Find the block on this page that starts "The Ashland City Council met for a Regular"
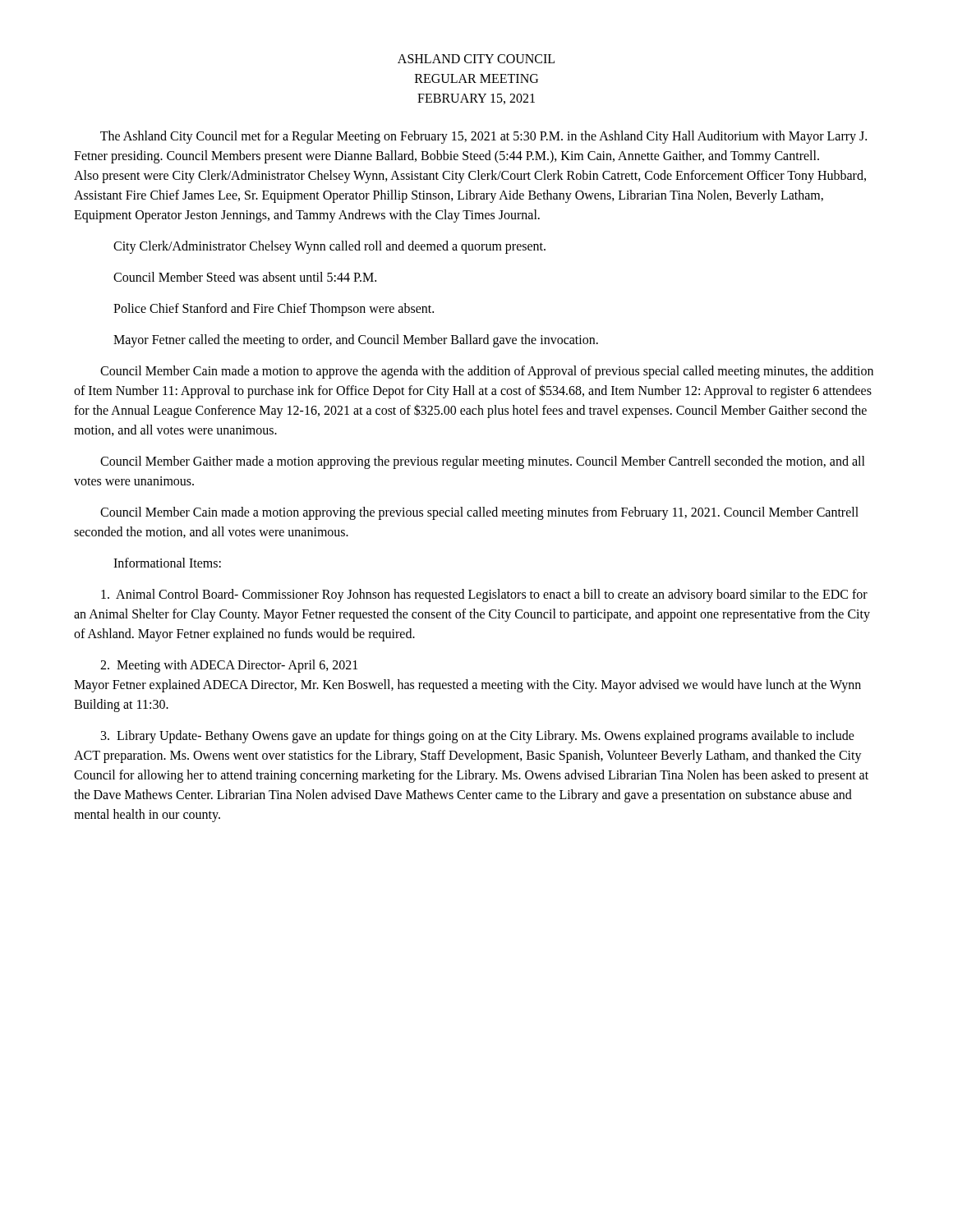Image resolution: width=953 pixels, height=1232 pixels. pyautogui.click(x=471, y=175)
